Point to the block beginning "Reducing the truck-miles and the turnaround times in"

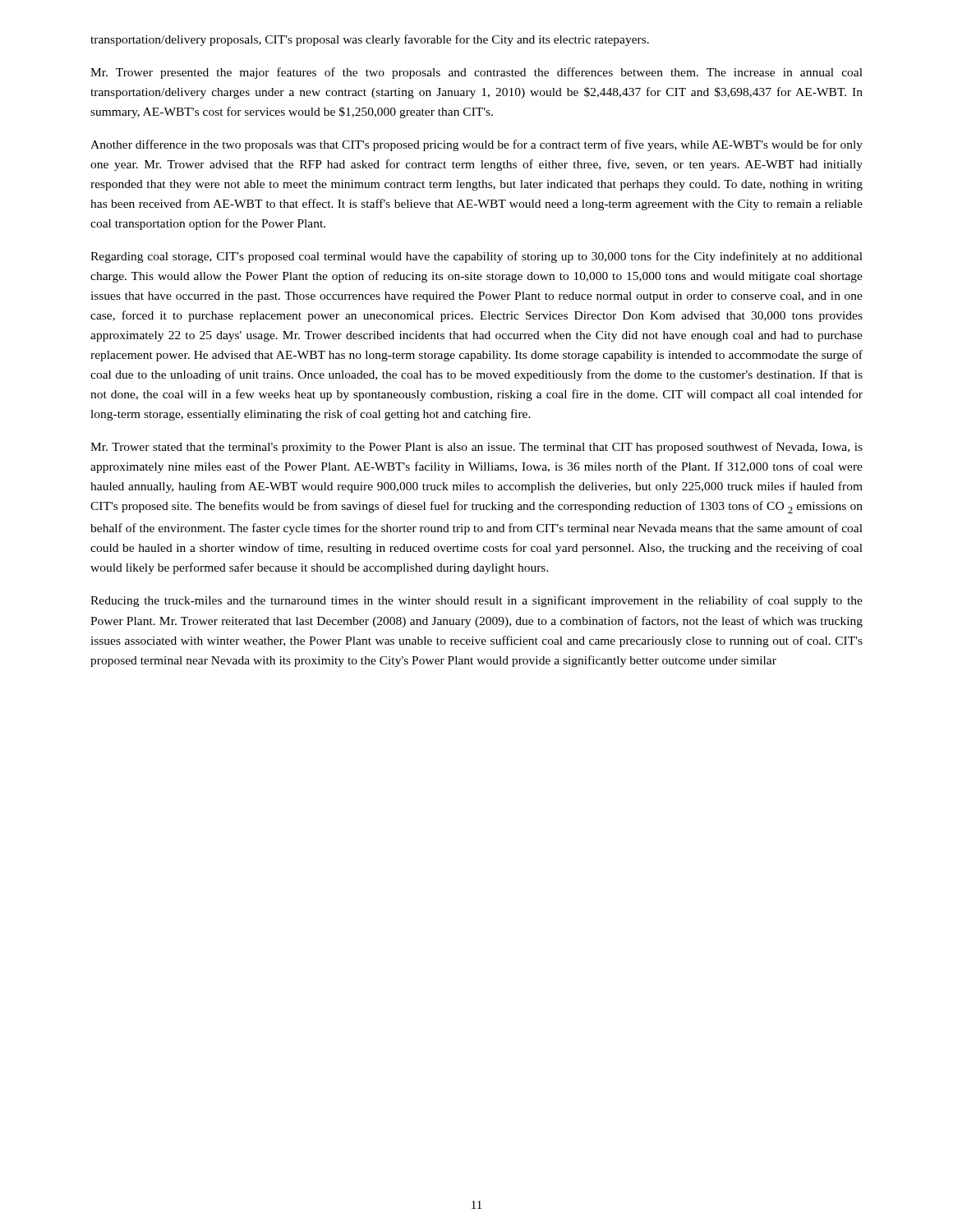476,630
